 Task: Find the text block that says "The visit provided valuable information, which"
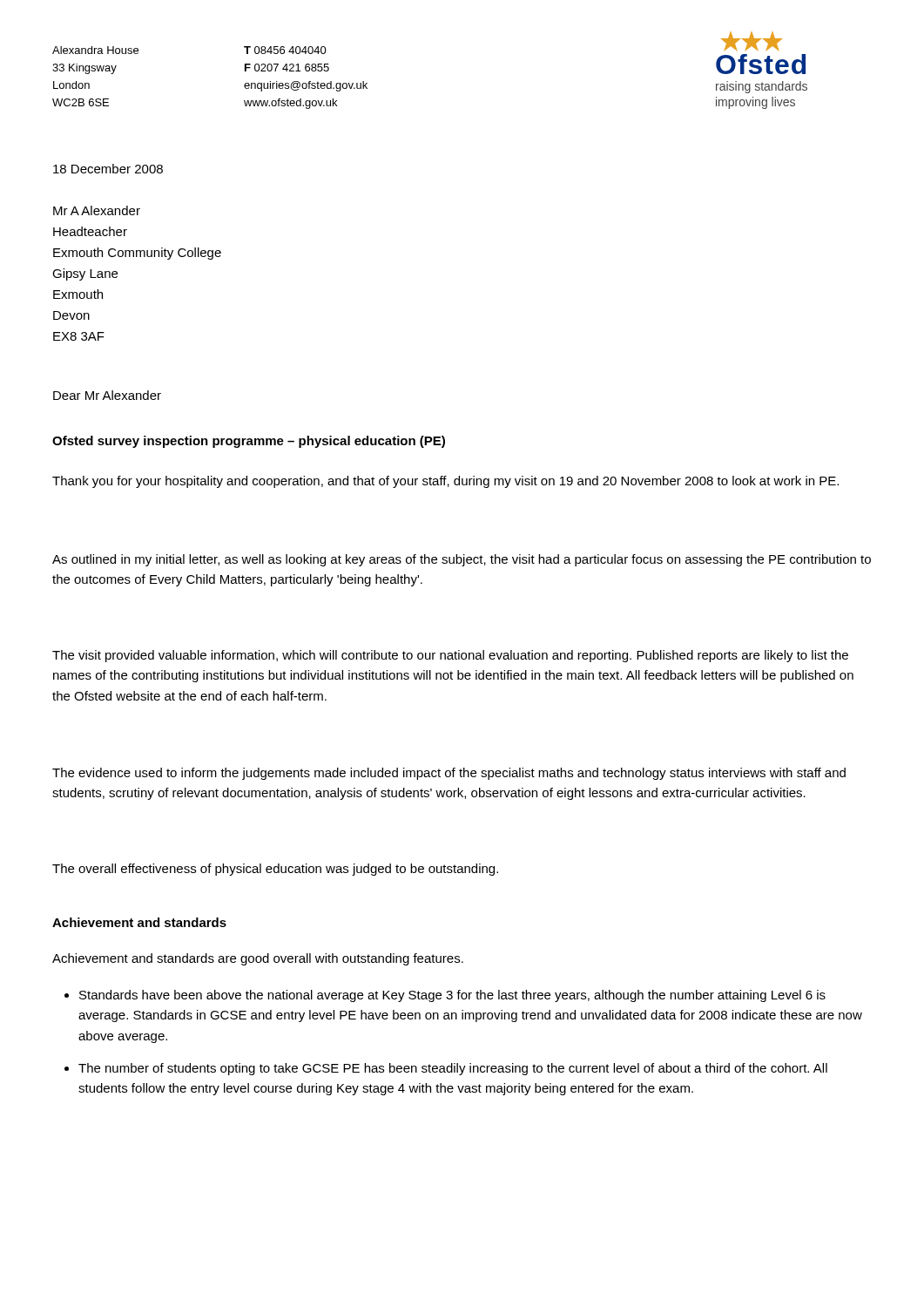click(453, 675)
